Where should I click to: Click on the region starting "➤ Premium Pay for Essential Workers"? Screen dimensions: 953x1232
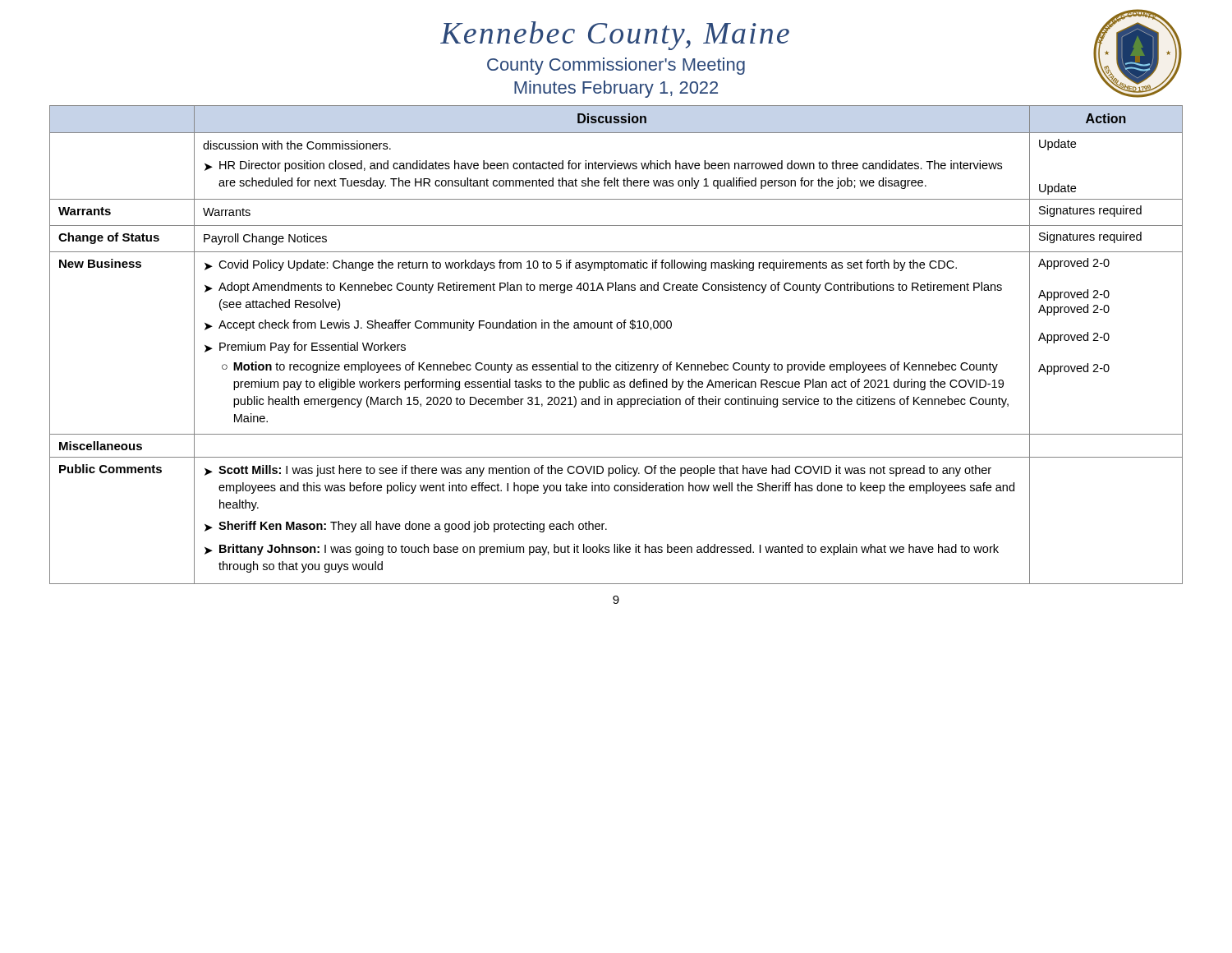click(x=305, y=347)
